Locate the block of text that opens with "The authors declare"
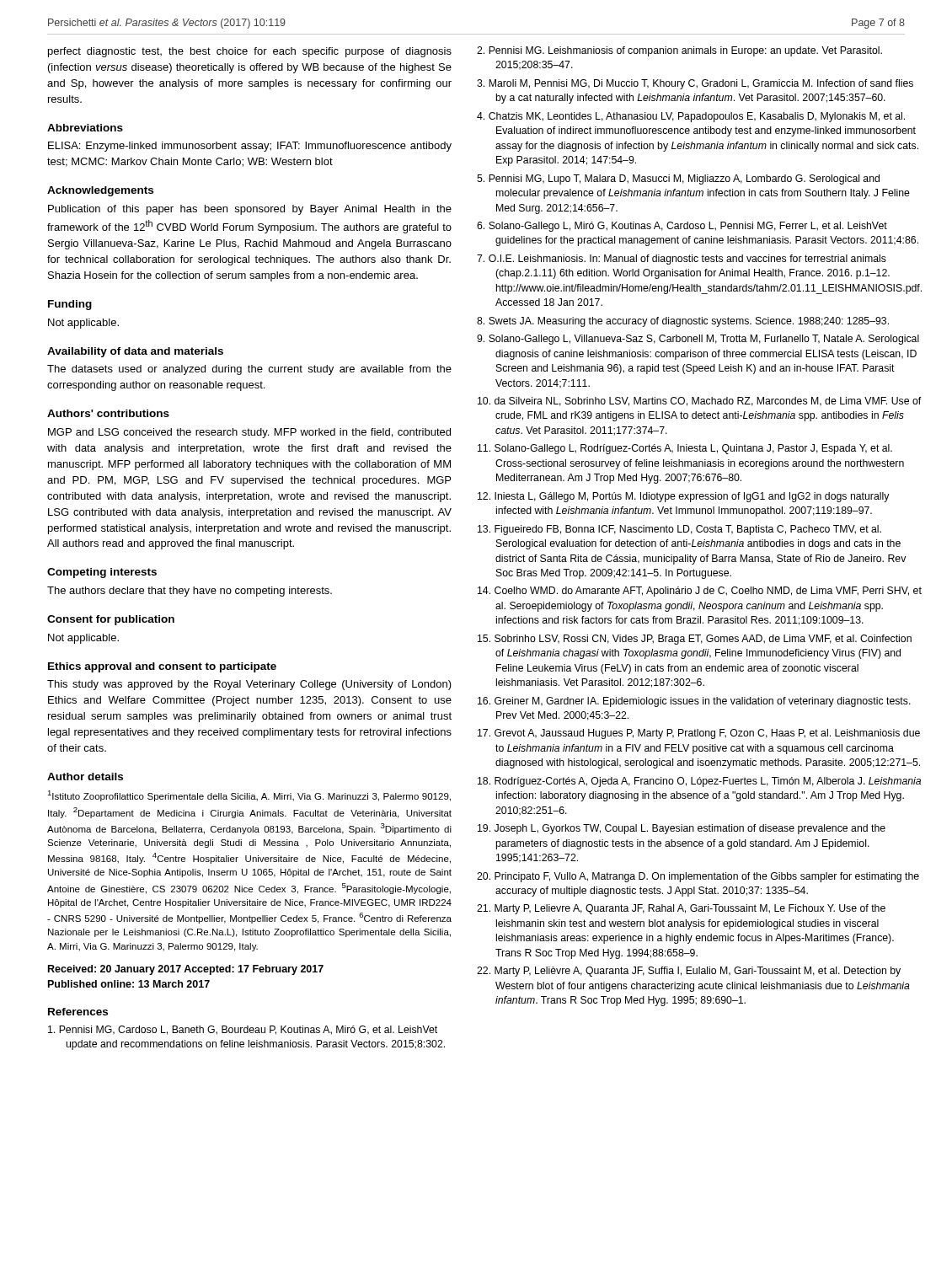Image resolution: width=952 pixels, height=1264 pixels. tap(190, 590)
